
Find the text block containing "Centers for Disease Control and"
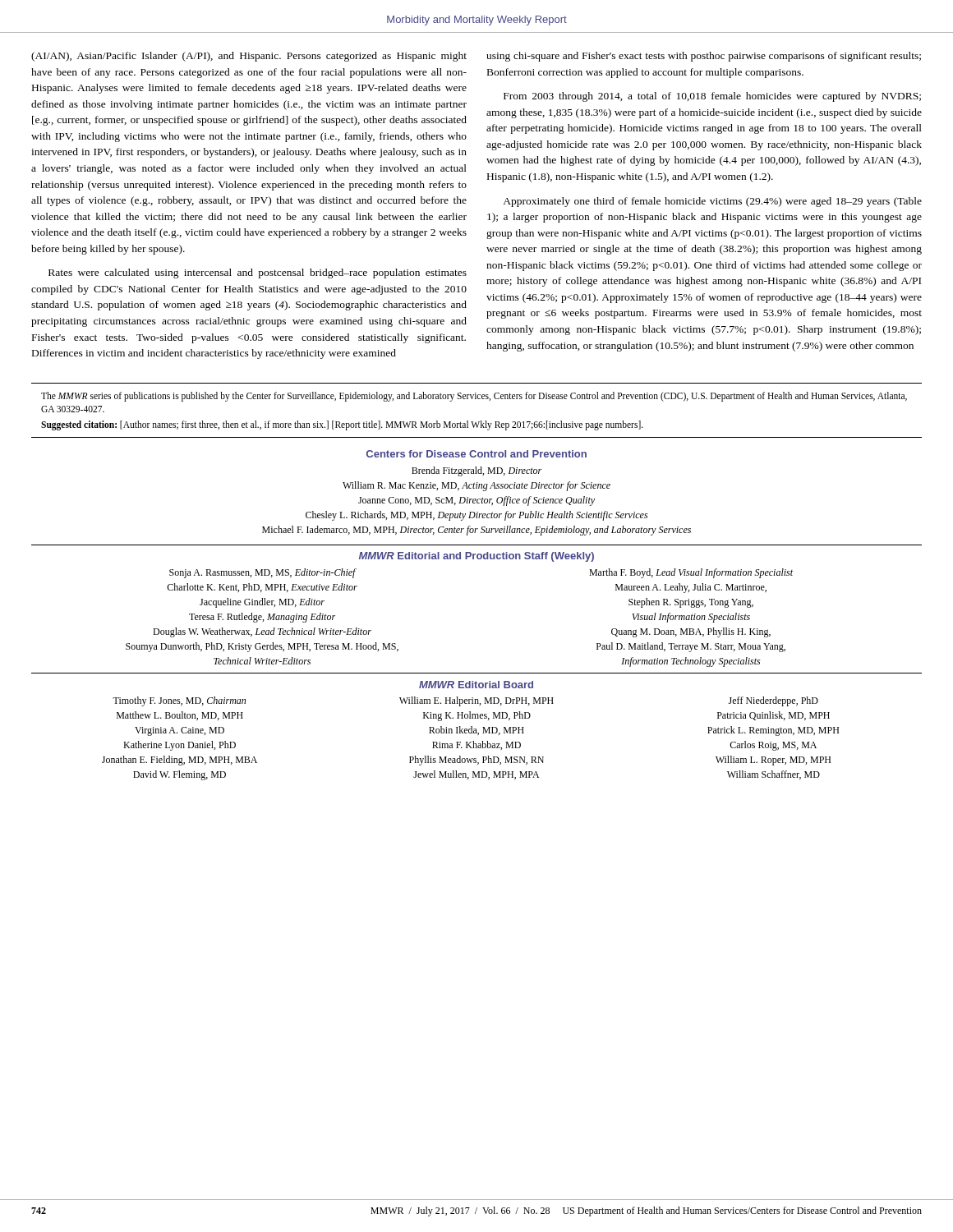pos(476,492)
